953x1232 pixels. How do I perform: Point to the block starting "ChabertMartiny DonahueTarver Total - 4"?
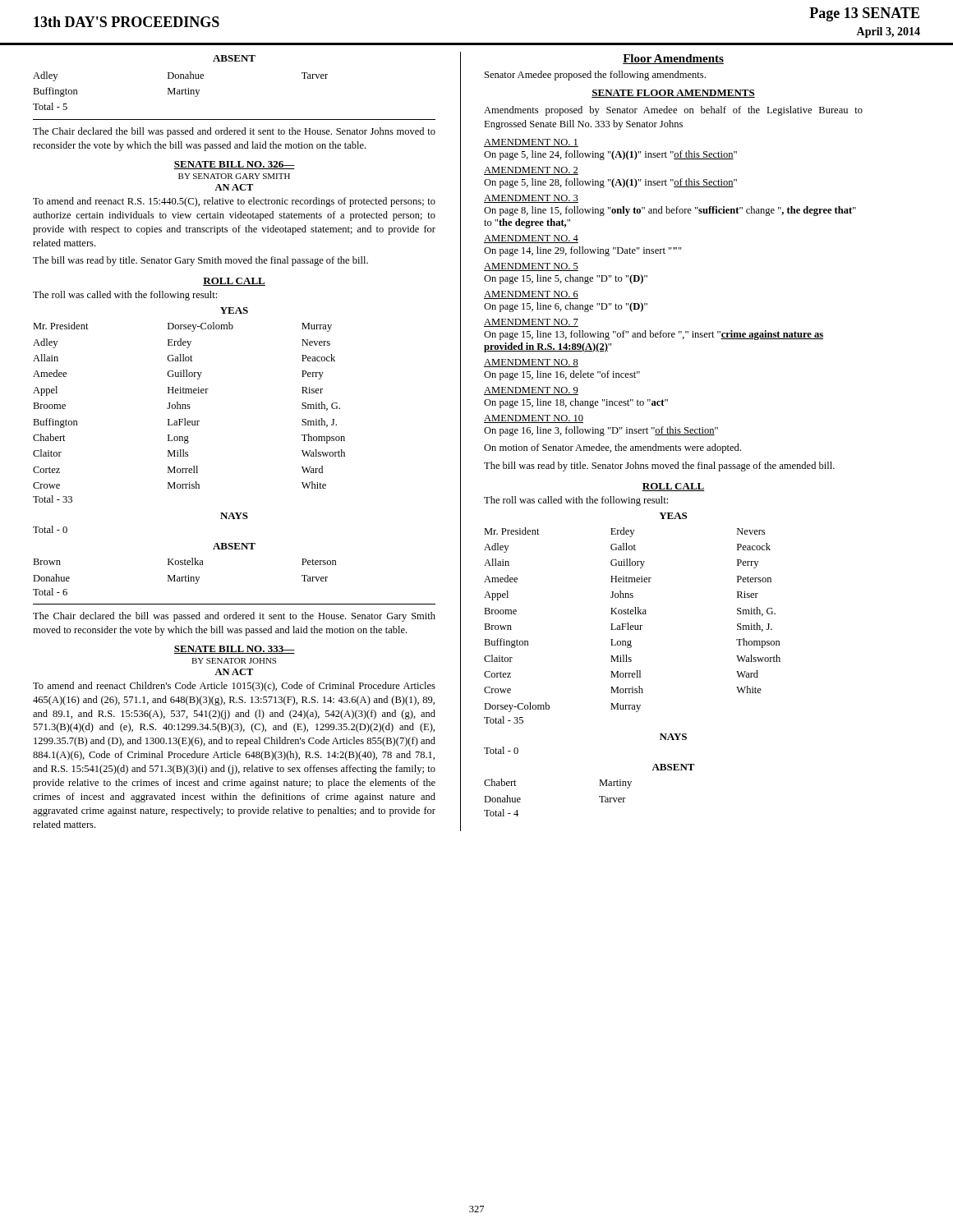coord(502,783)
